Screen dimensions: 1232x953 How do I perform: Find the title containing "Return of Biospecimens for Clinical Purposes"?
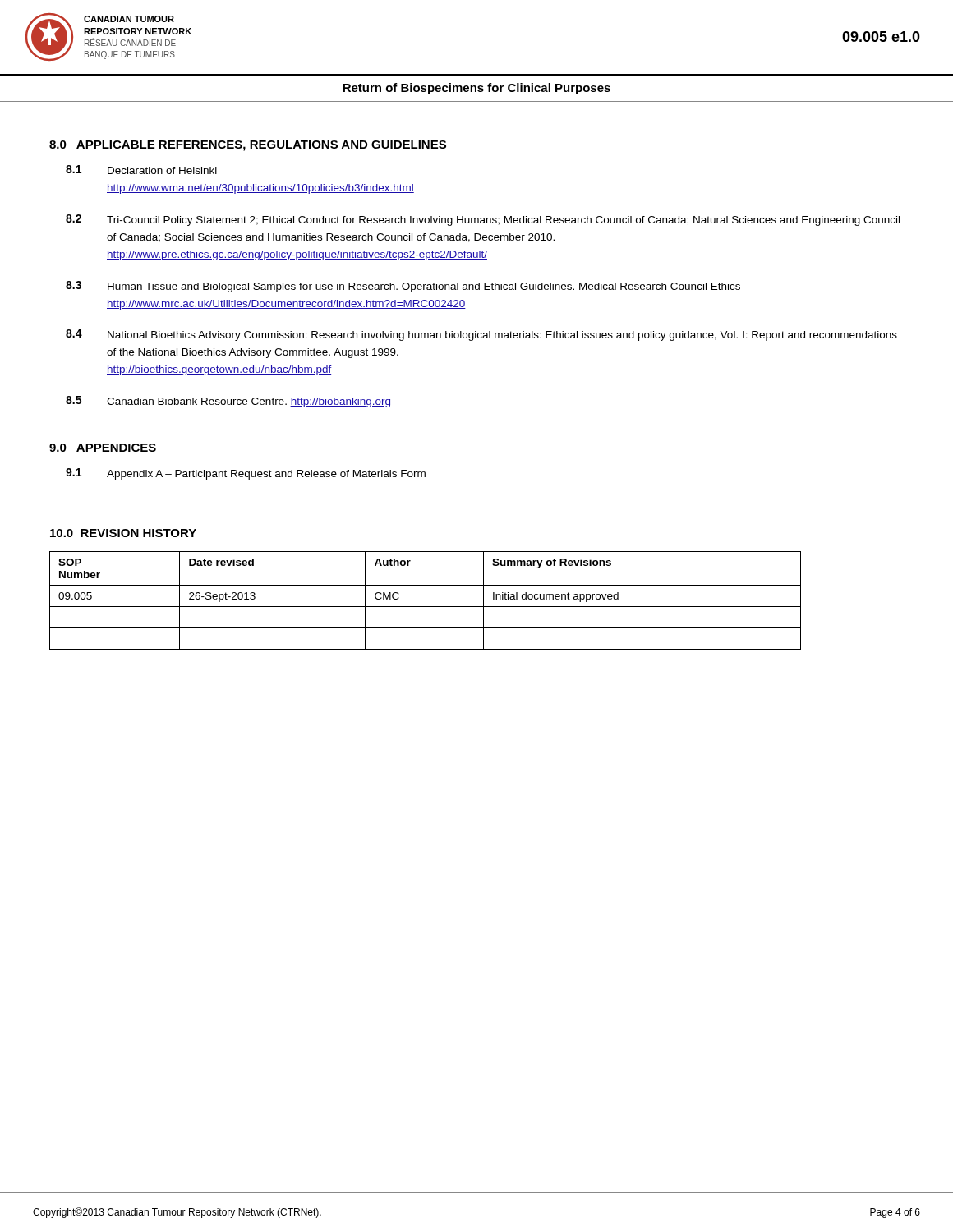pyautogui.click(x=476, y=87)
